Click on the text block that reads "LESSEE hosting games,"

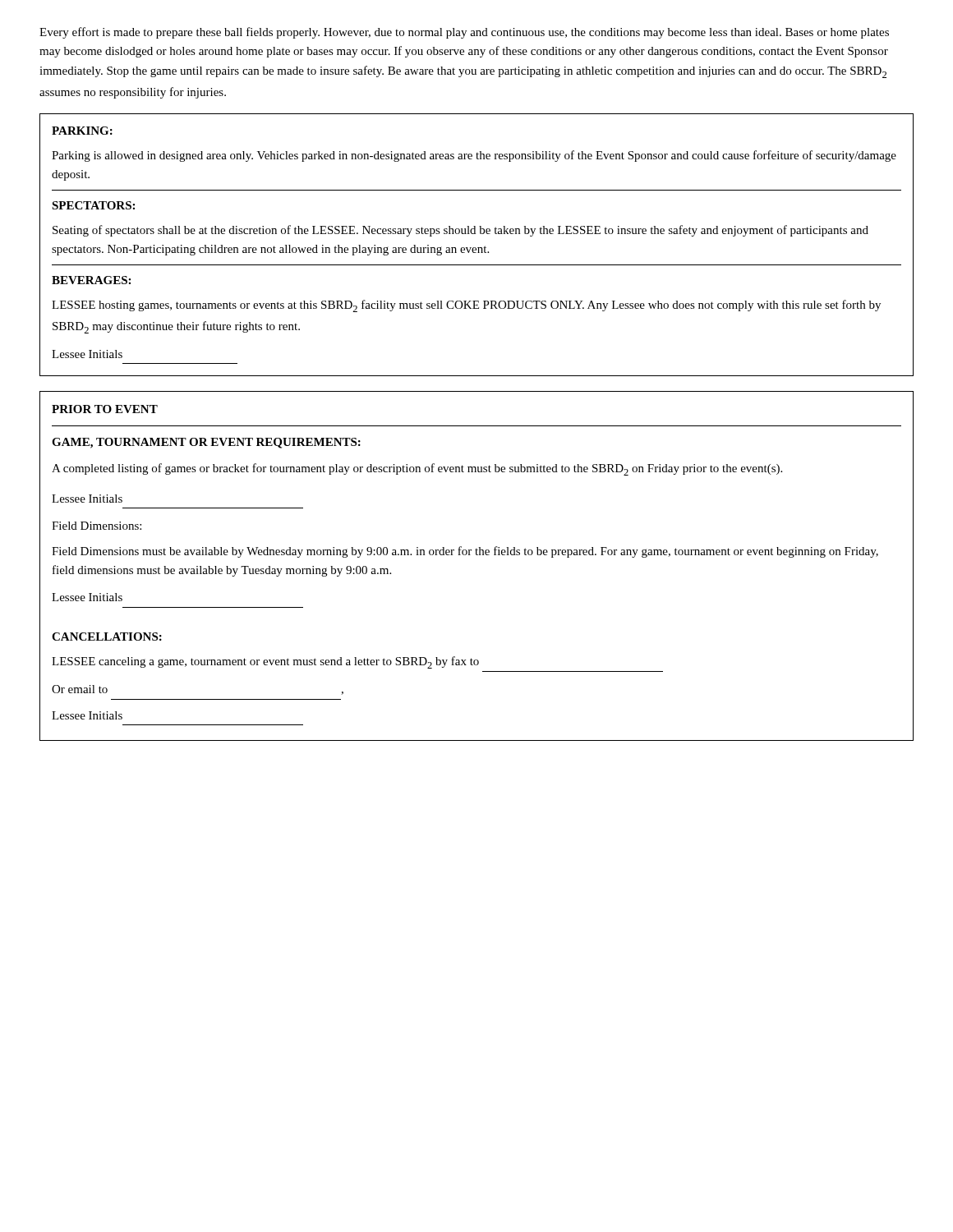tap(466, 317)
